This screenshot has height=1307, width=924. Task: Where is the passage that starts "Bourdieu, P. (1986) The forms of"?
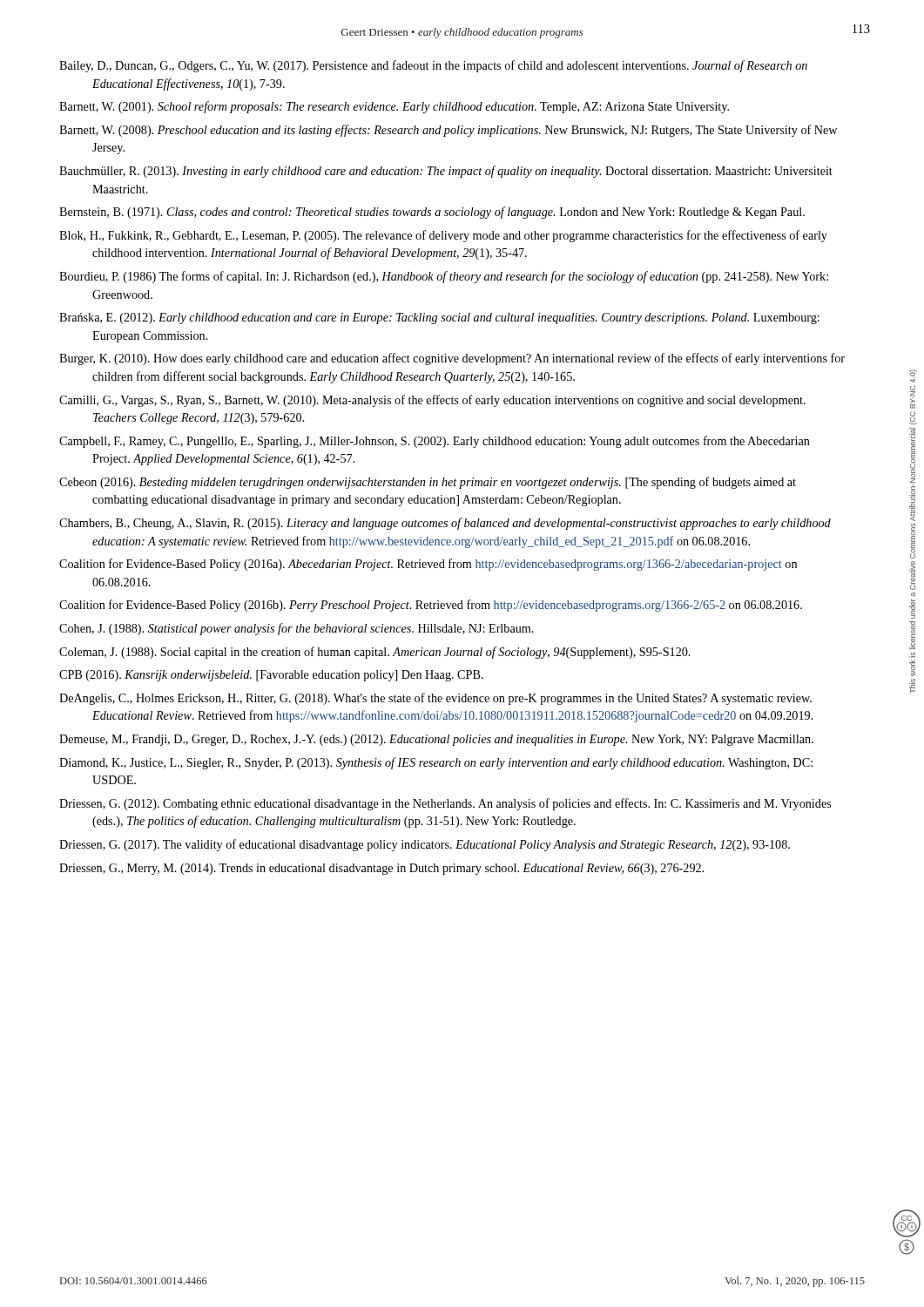pyautogui.click(x=444, y=285)
